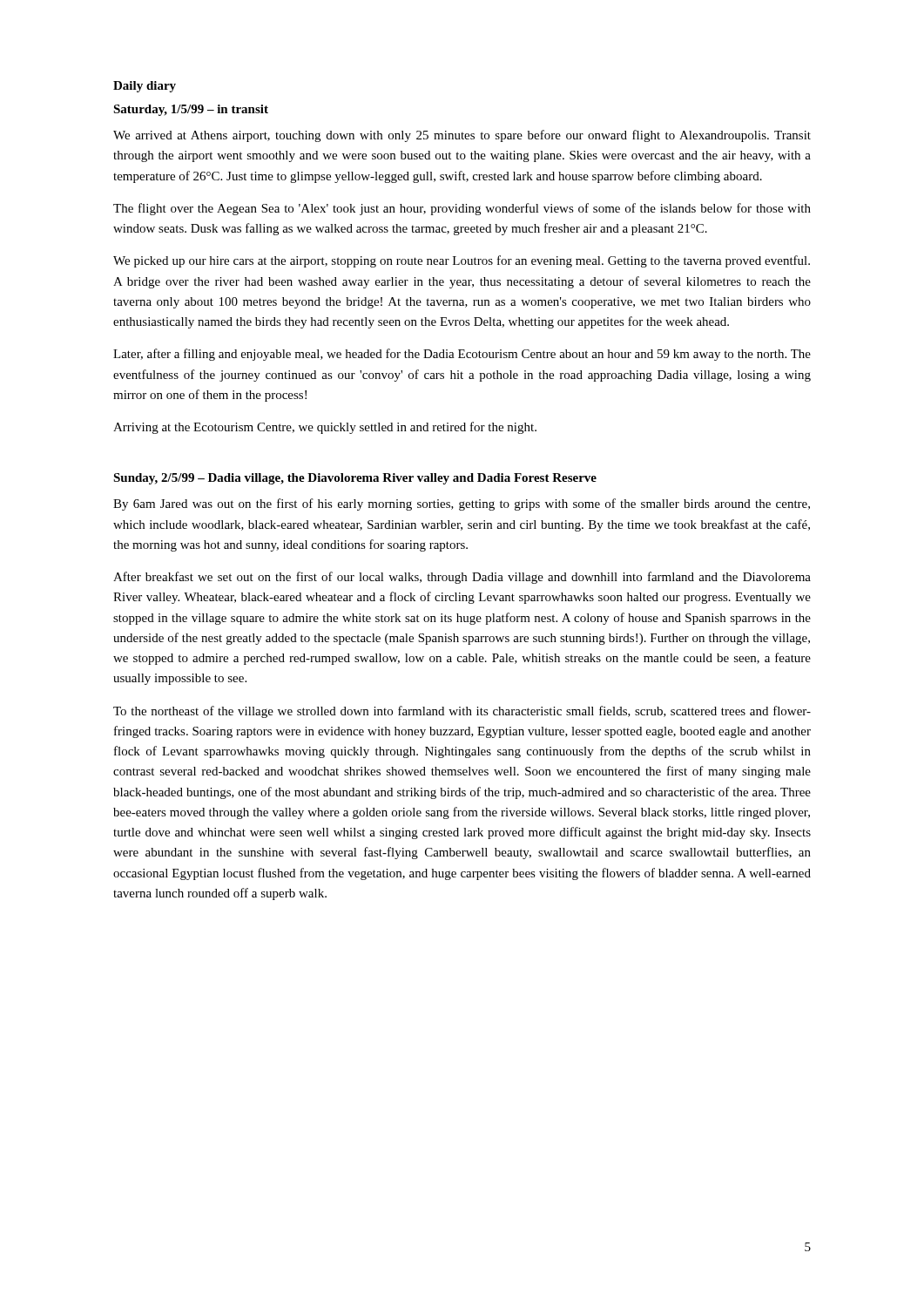The height and width of the screenshot is (1307, 924).
Task: Click on the region starting "Later, after a filling and enjoyable"
Action: coord(462,374)
